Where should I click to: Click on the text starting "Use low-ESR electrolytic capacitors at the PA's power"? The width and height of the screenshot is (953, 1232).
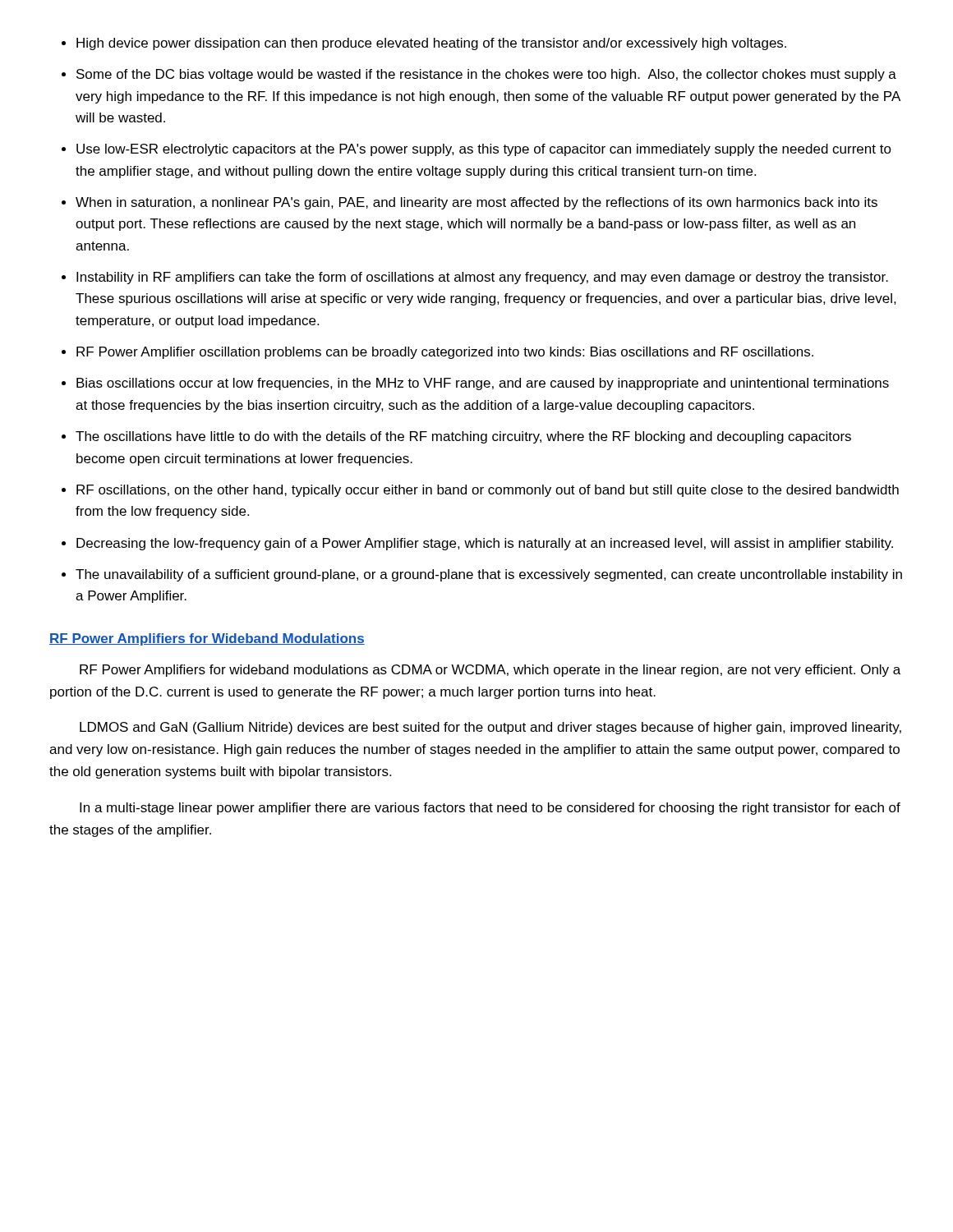coord(483,160)
